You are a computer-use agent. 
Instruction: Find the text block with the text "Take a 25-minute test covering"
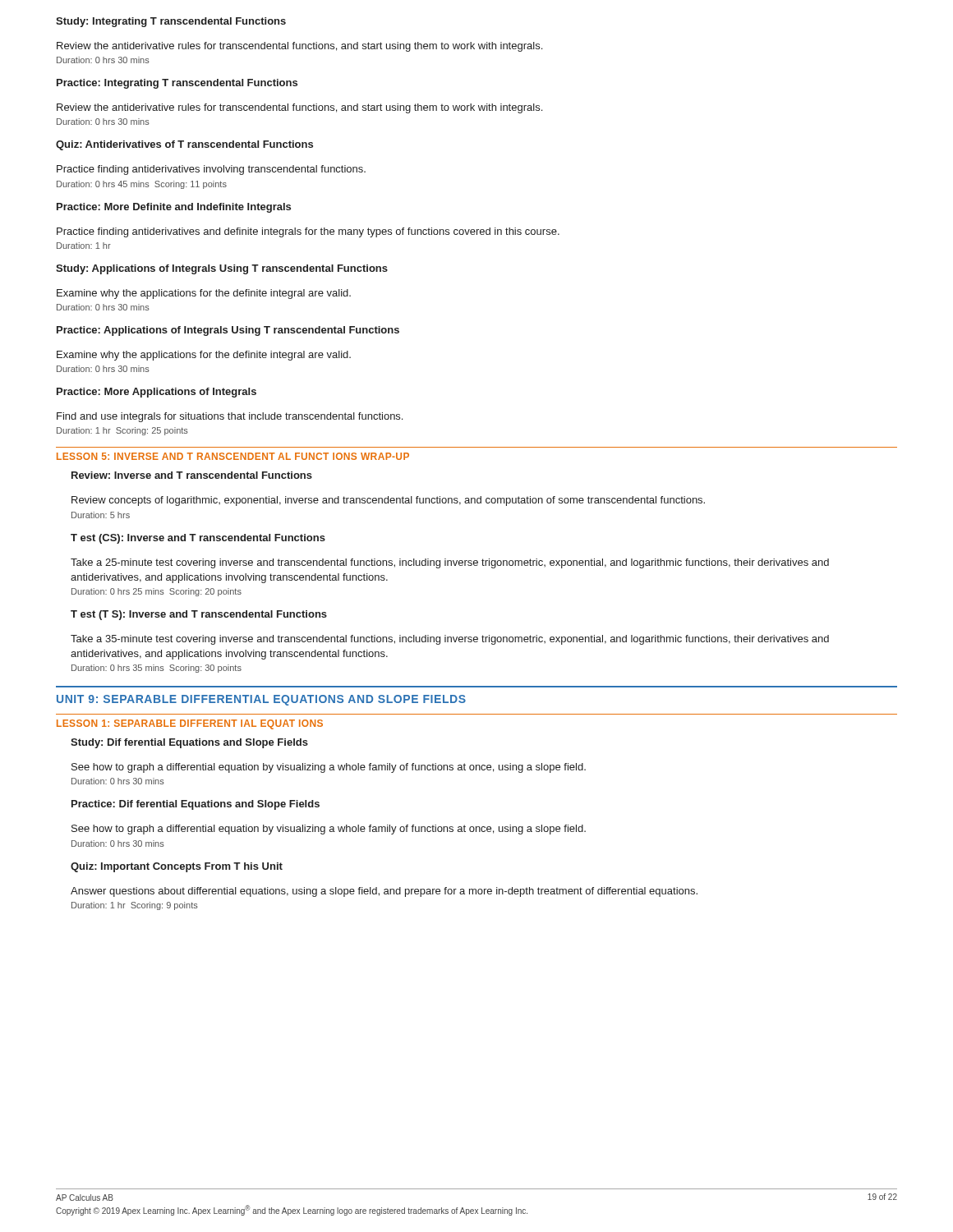[x=484, y=575]
